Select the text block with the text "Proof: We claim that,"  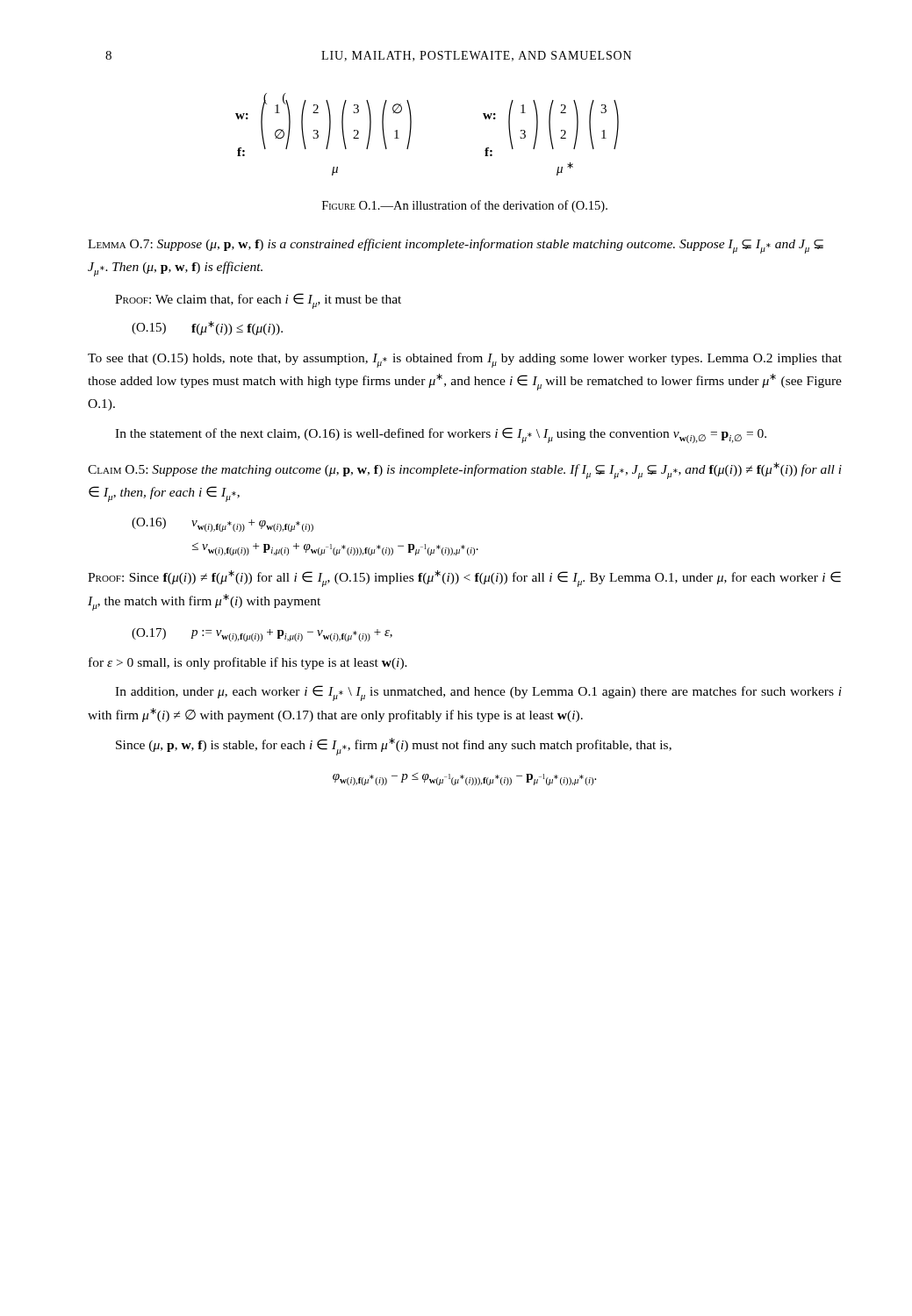coord(258,300)
